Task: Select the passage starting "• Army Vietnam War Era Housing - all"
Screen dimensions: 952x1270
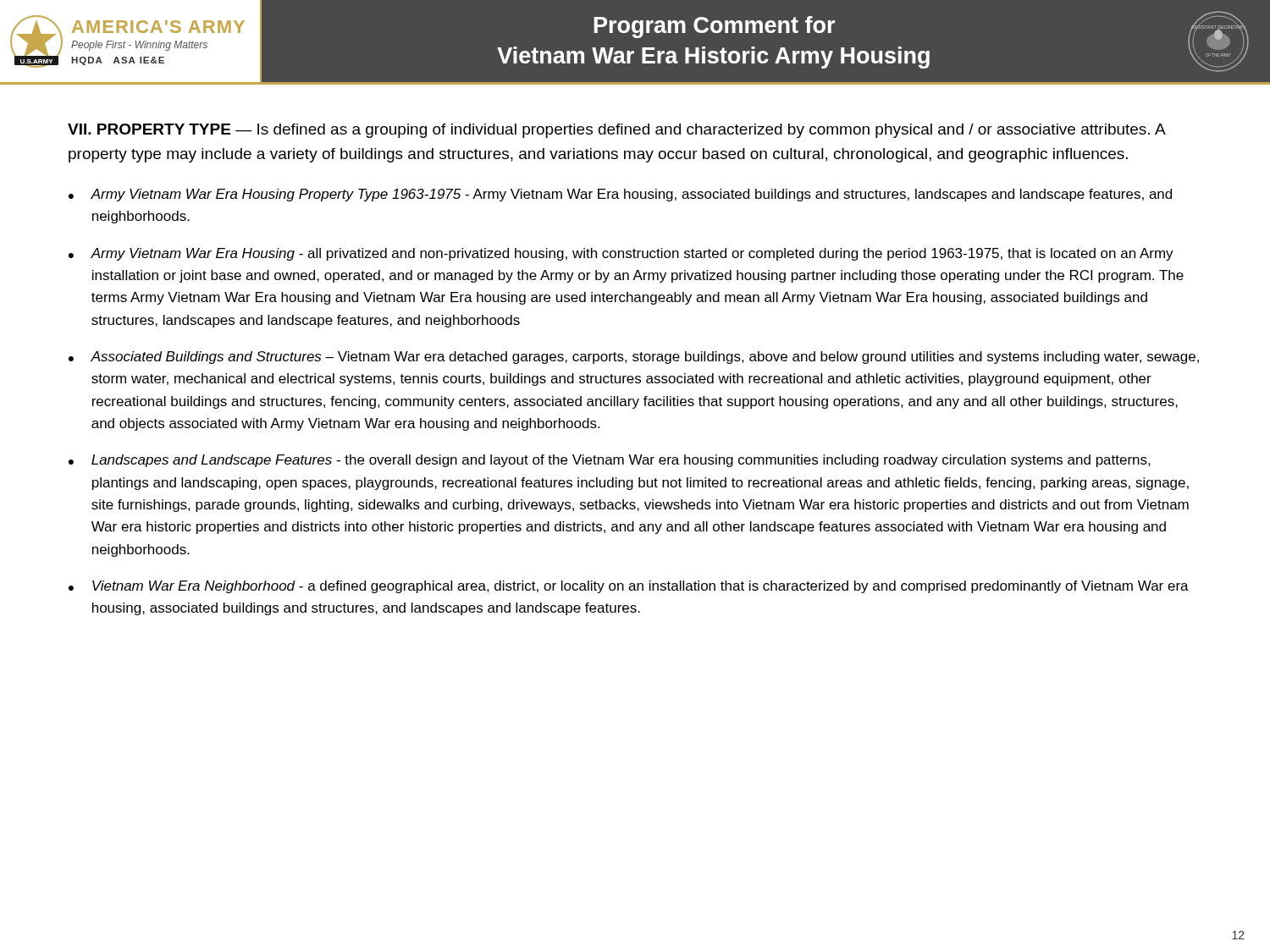Action: coord(635,287)
